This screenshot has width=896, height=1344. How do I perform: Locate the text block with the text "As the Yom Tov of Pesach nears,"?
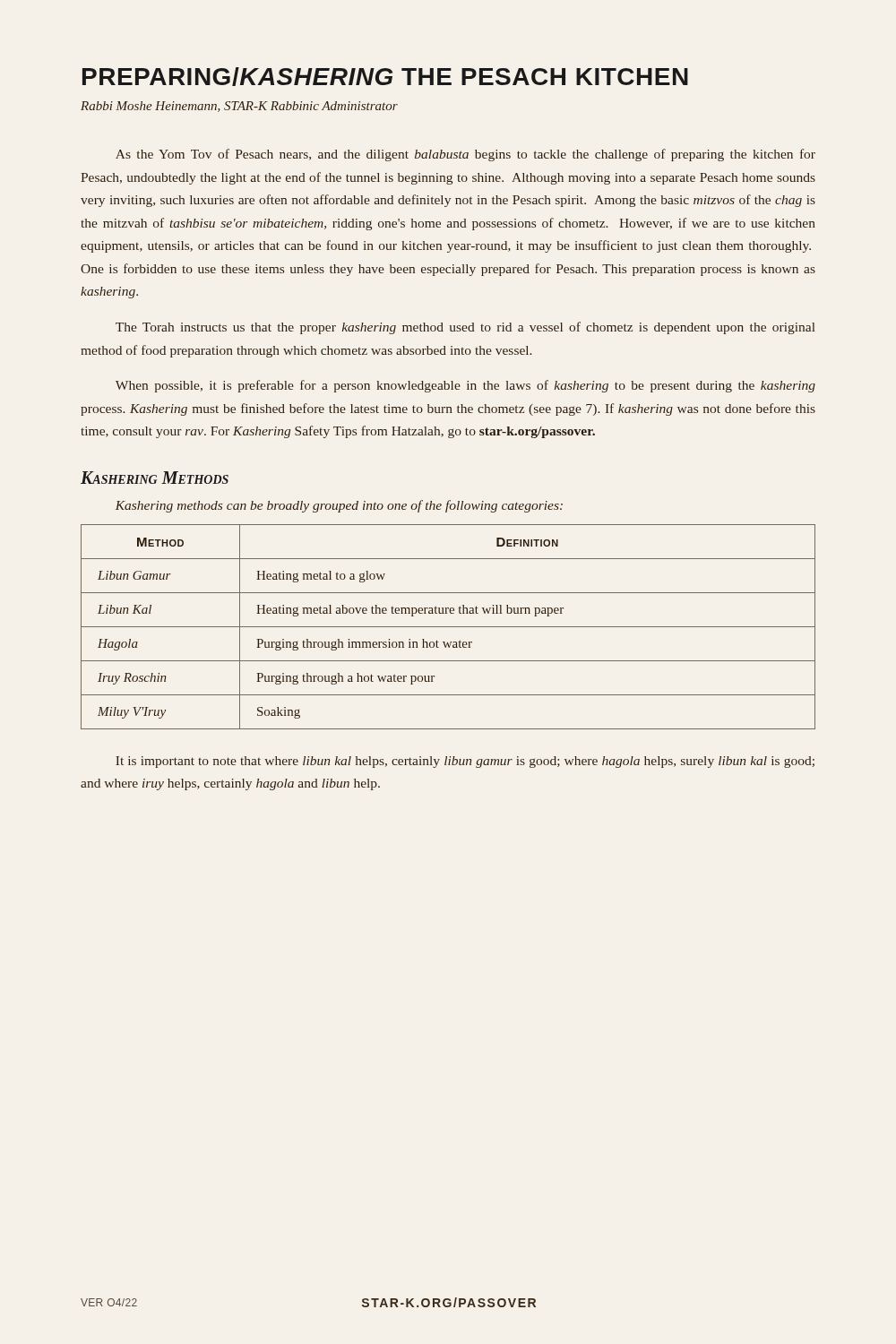465,155
